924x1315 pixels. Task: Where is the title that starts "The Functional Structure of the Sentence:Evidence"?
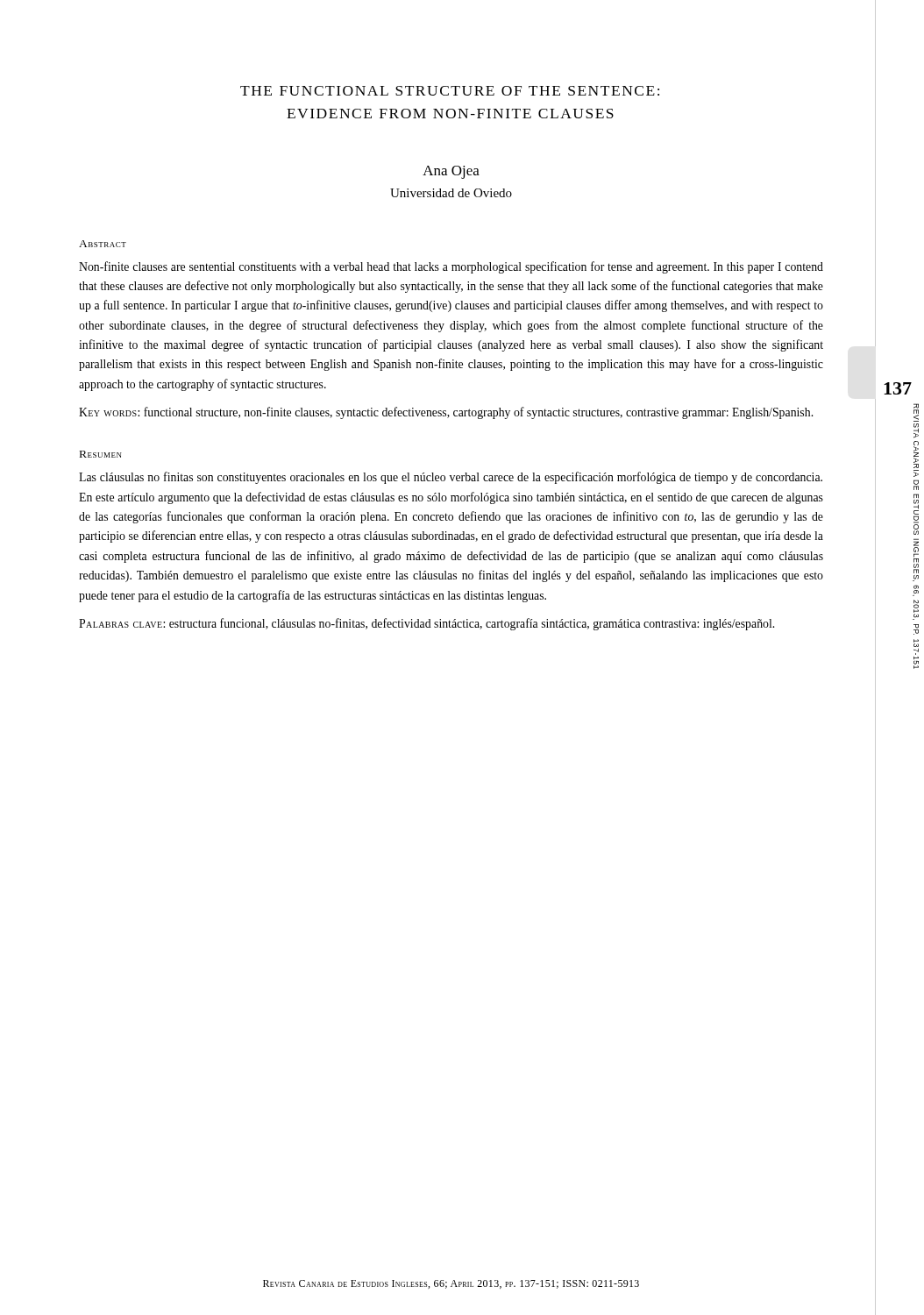451,102
